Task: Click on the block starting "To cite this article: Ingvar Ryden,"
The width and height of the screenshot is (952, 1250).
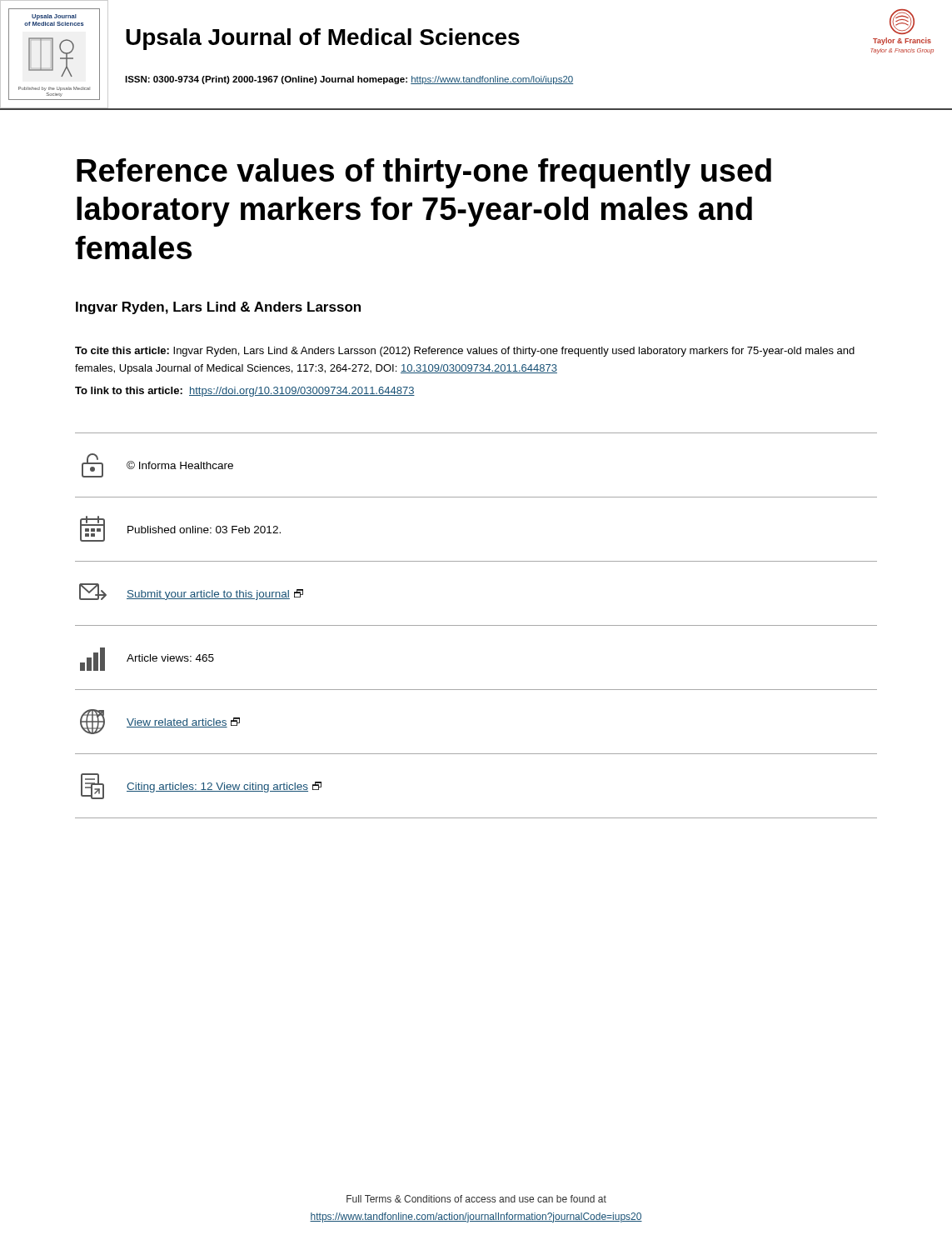Action: tap(465, 359)
